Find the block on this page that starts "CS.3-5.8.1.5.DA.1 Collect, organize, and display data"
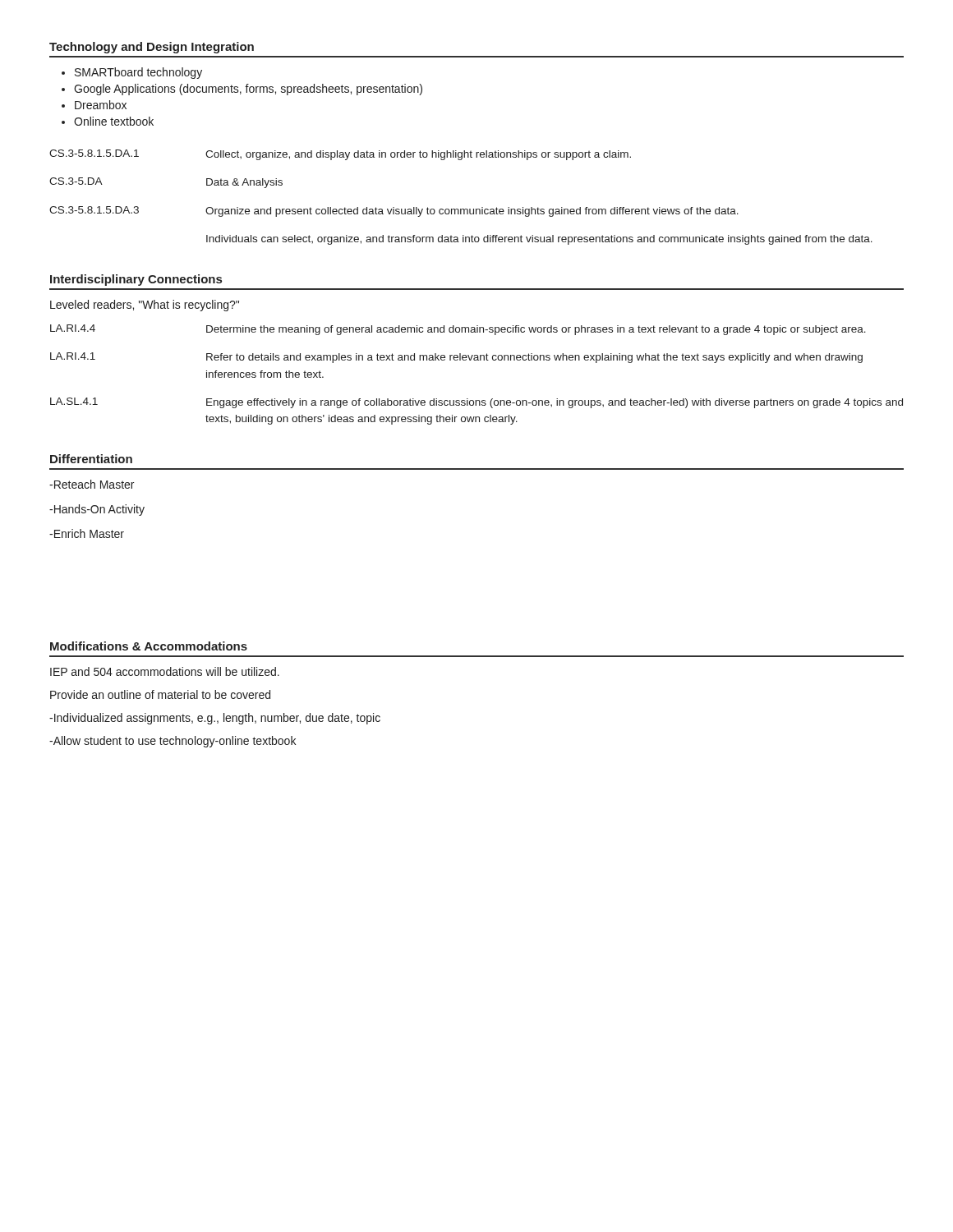953x1232 pixels. tap(476, 155)
